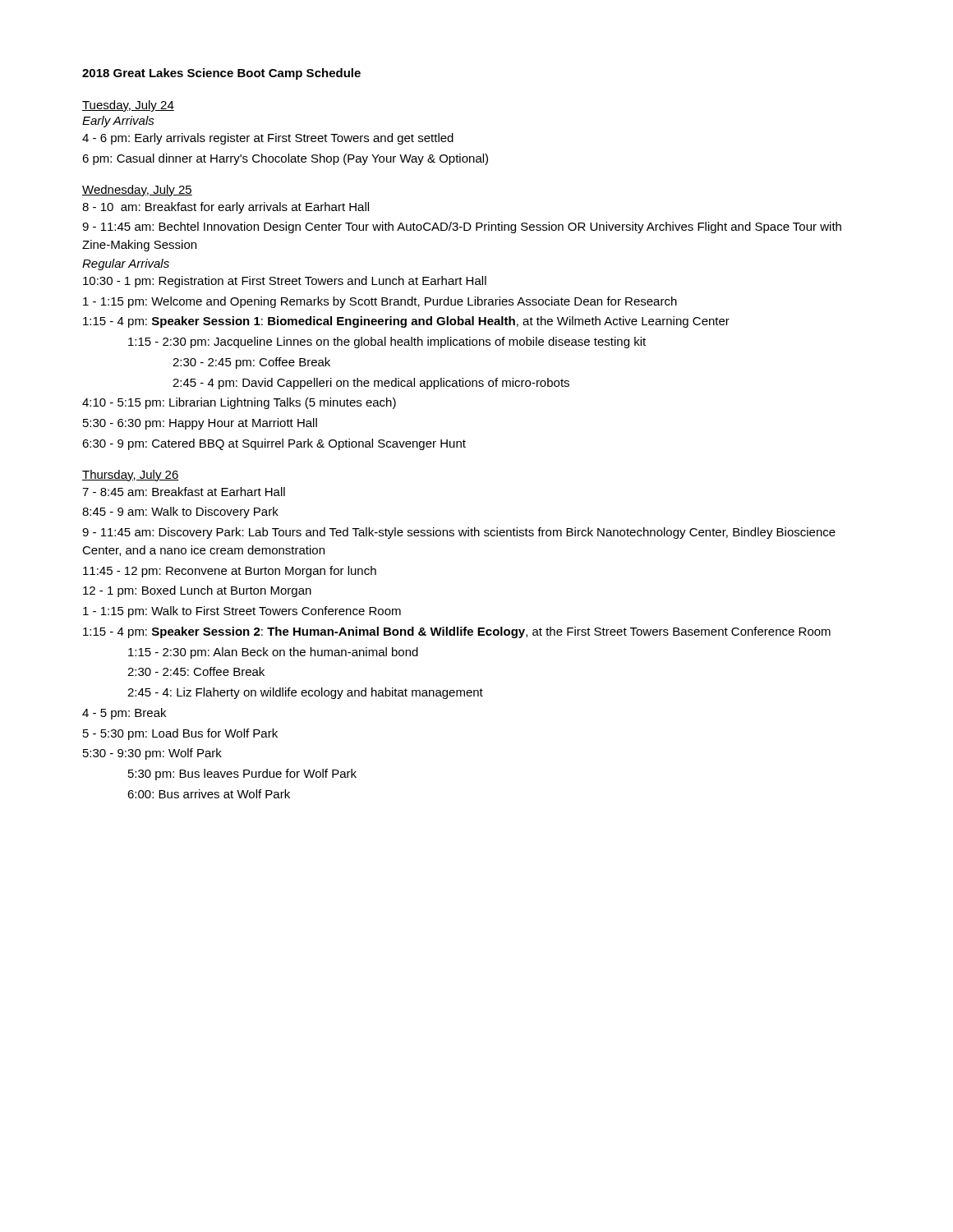Image resolution: width=953 pixels, height=1232 pixels.
Task: Find the section header that says "Thursday, July 26"
Action: click(130, 474)
